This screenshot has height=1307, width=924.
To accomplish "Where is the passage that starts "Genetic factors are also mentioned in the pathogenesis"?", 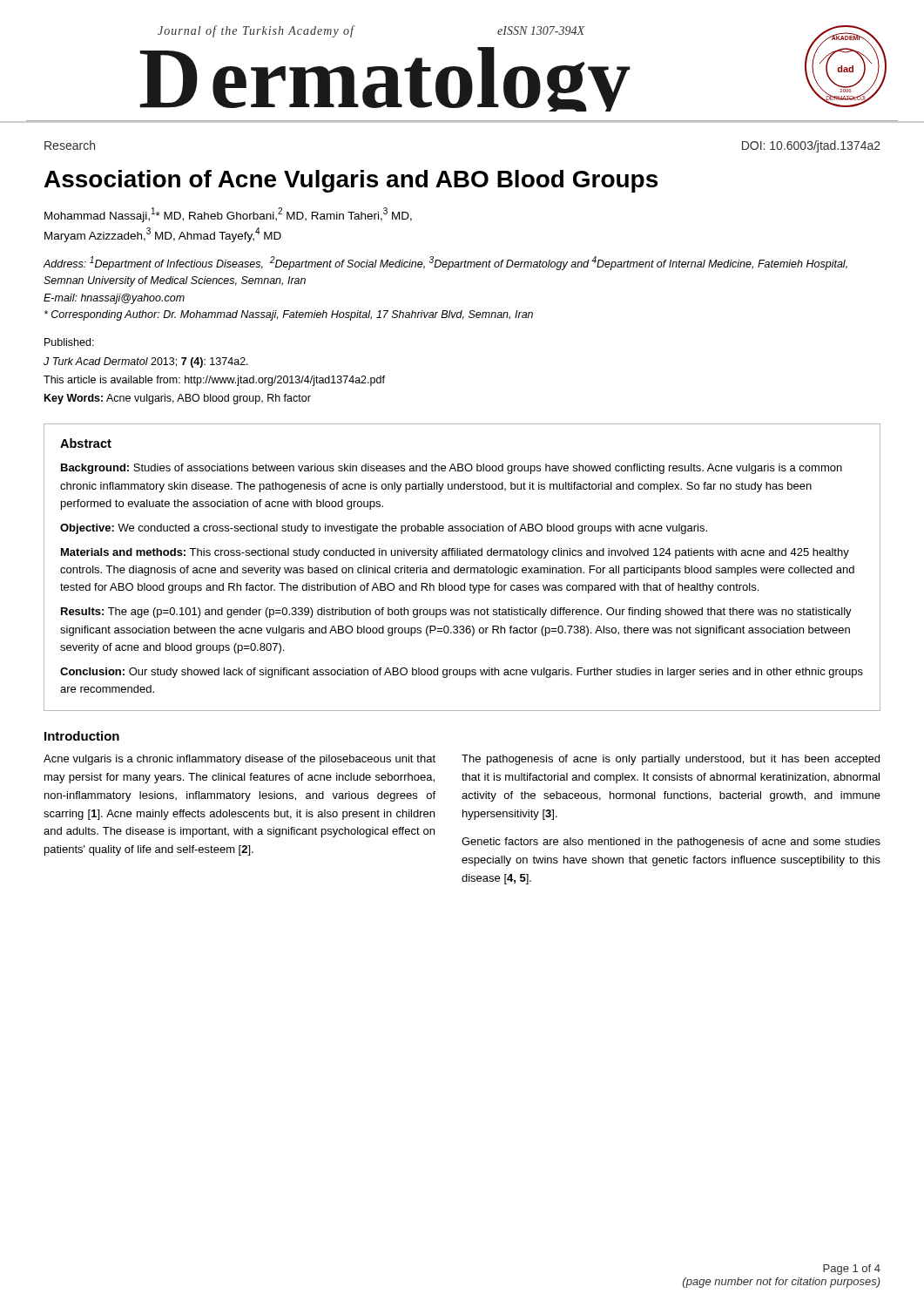I will point(671,860).
